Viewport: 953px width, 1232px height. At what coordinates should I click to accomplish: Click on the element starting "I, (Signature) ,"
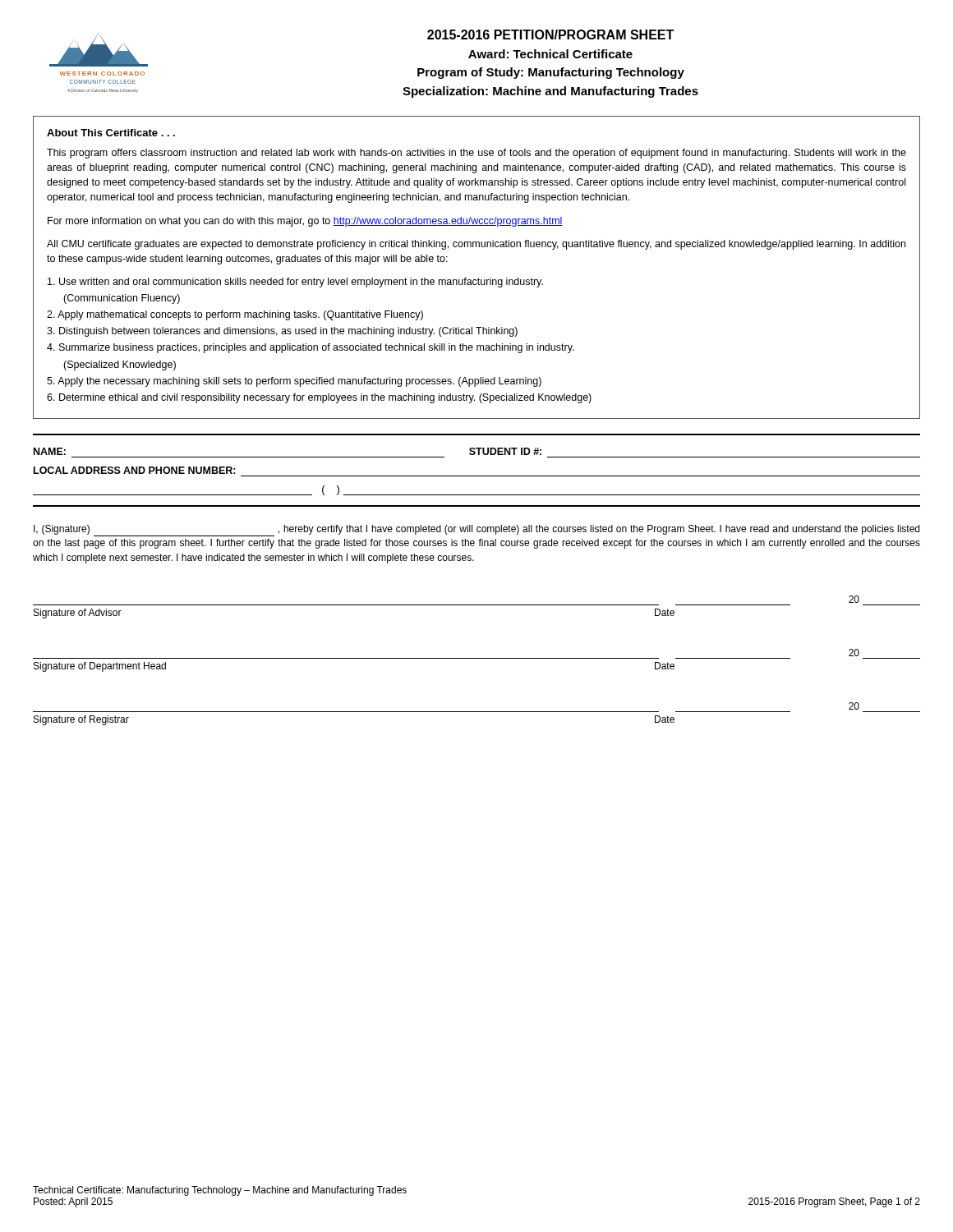tap(476, 542)
